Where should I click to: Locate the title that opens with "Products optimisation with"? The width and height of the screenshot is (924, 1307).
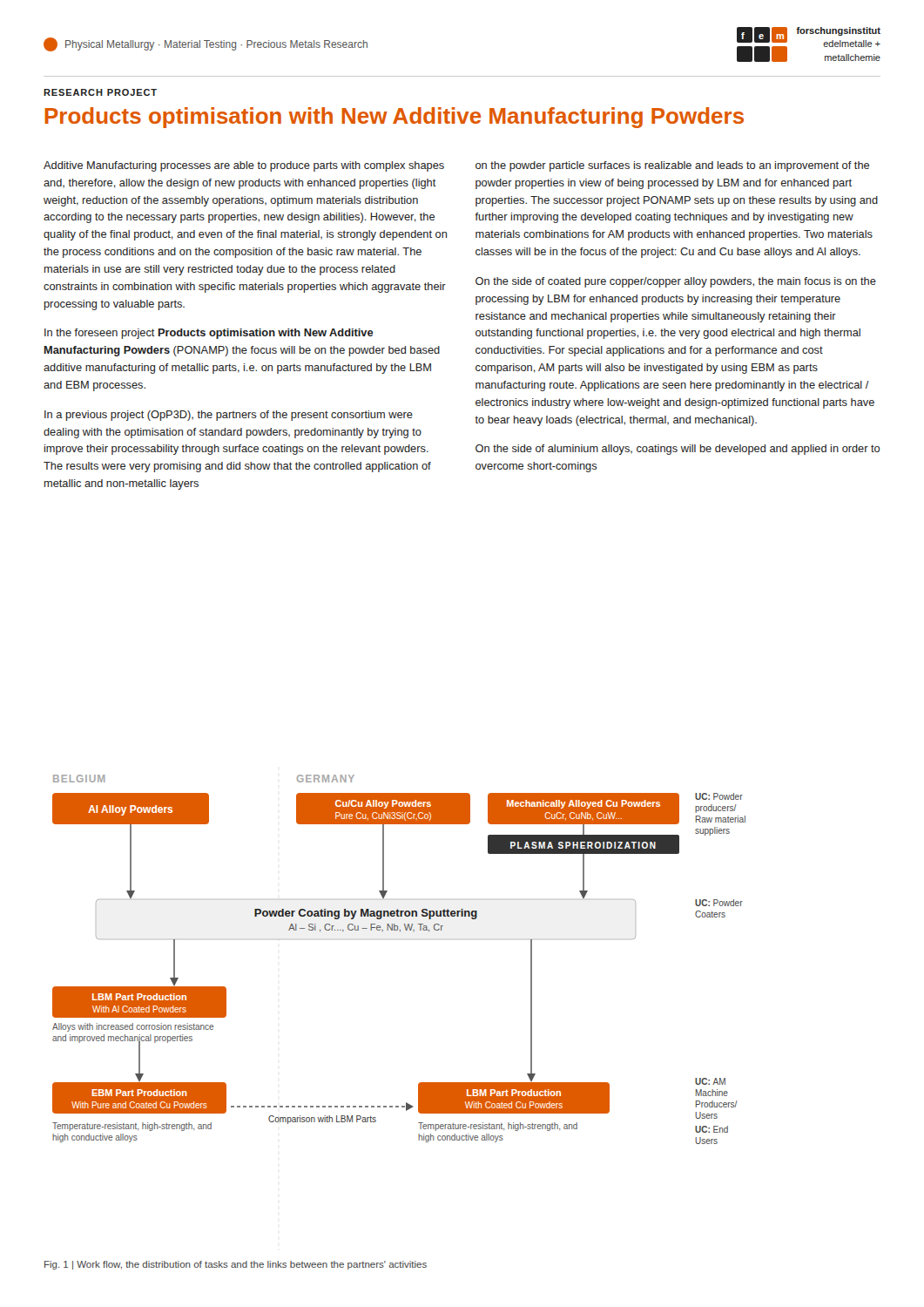pos(394,116)
